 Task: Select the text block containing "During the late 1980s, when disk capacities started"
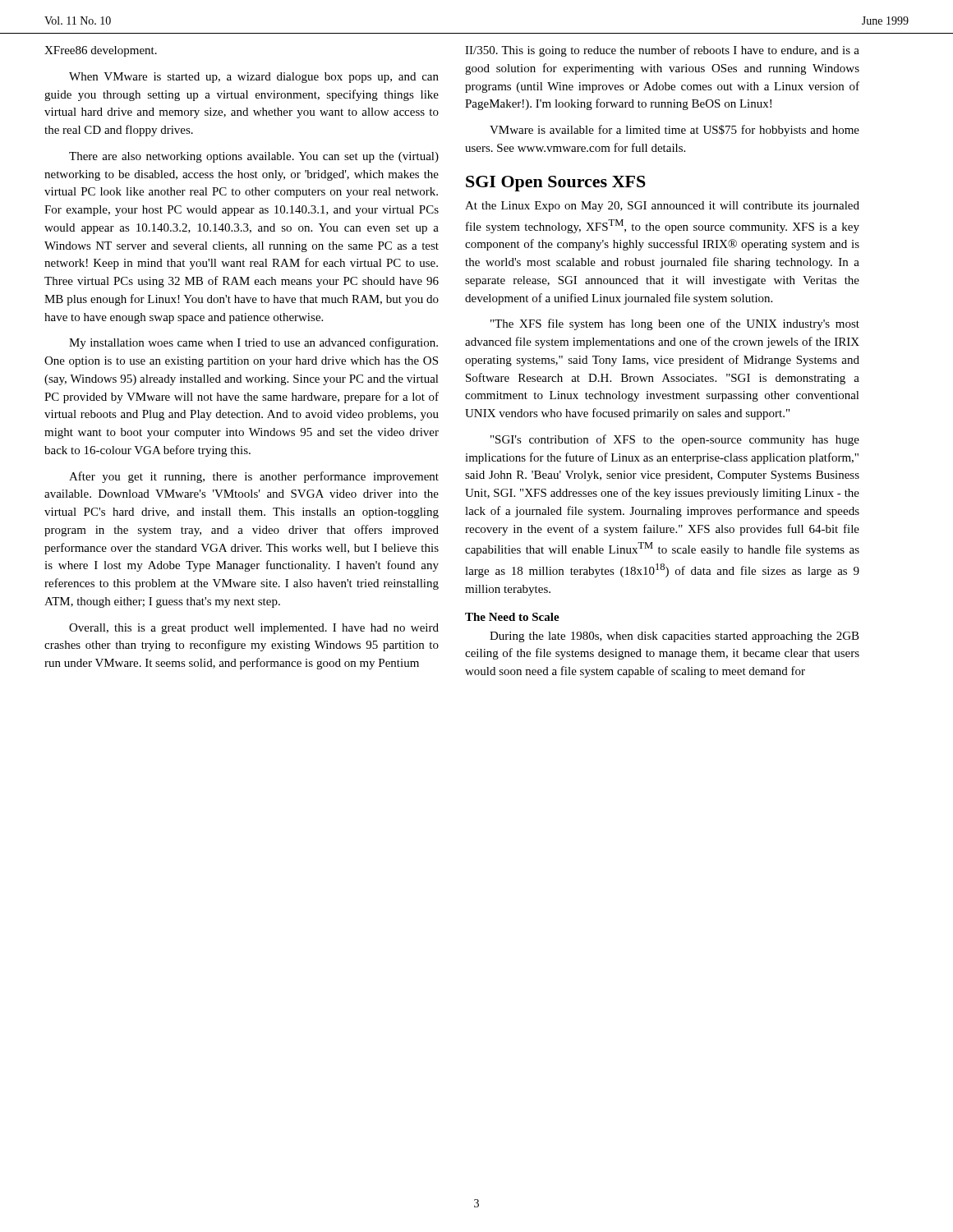[662, 654]
